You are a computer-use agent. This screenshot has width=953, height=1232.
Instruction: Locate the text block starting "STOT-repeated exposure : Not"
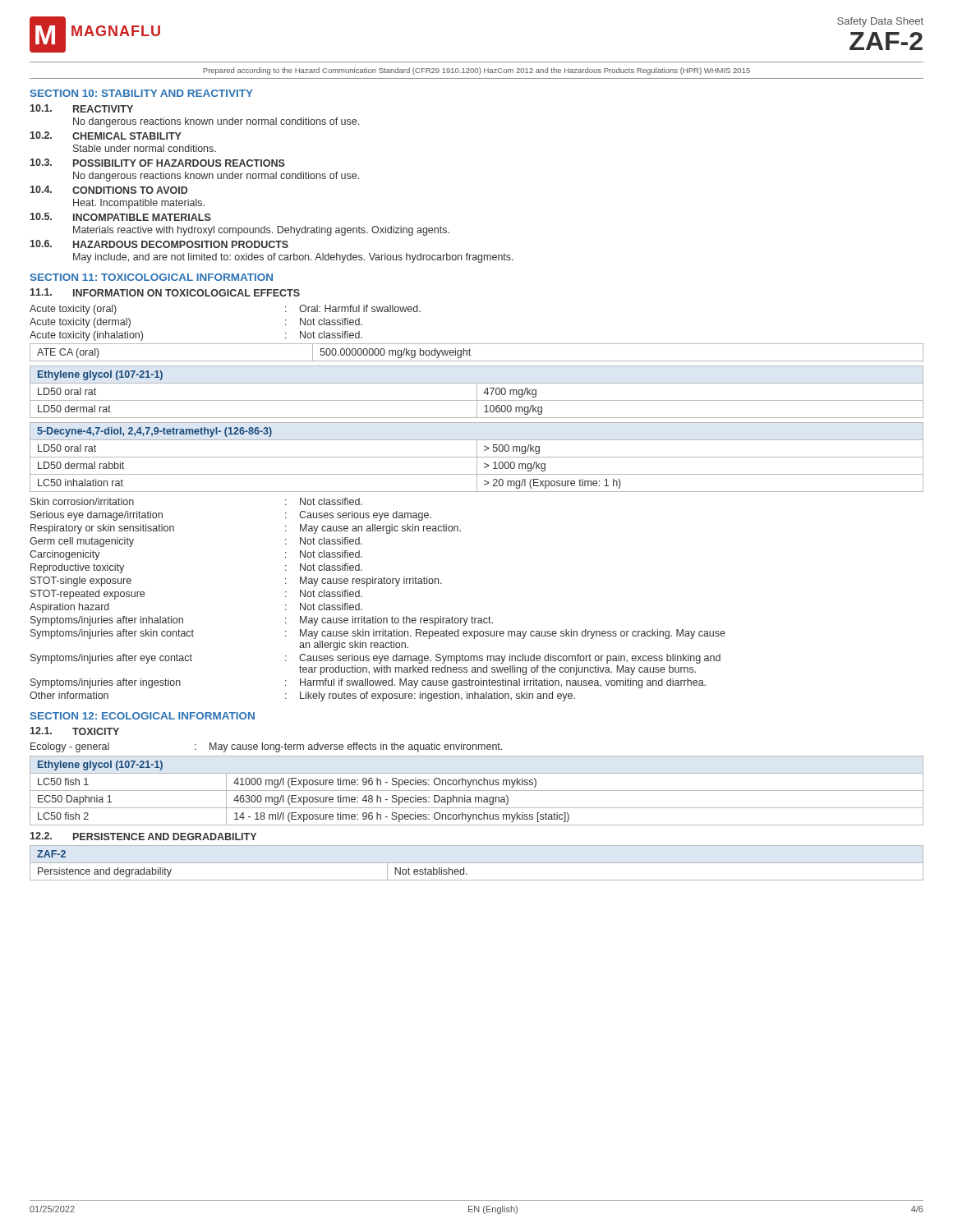click(x=90, y=594)
